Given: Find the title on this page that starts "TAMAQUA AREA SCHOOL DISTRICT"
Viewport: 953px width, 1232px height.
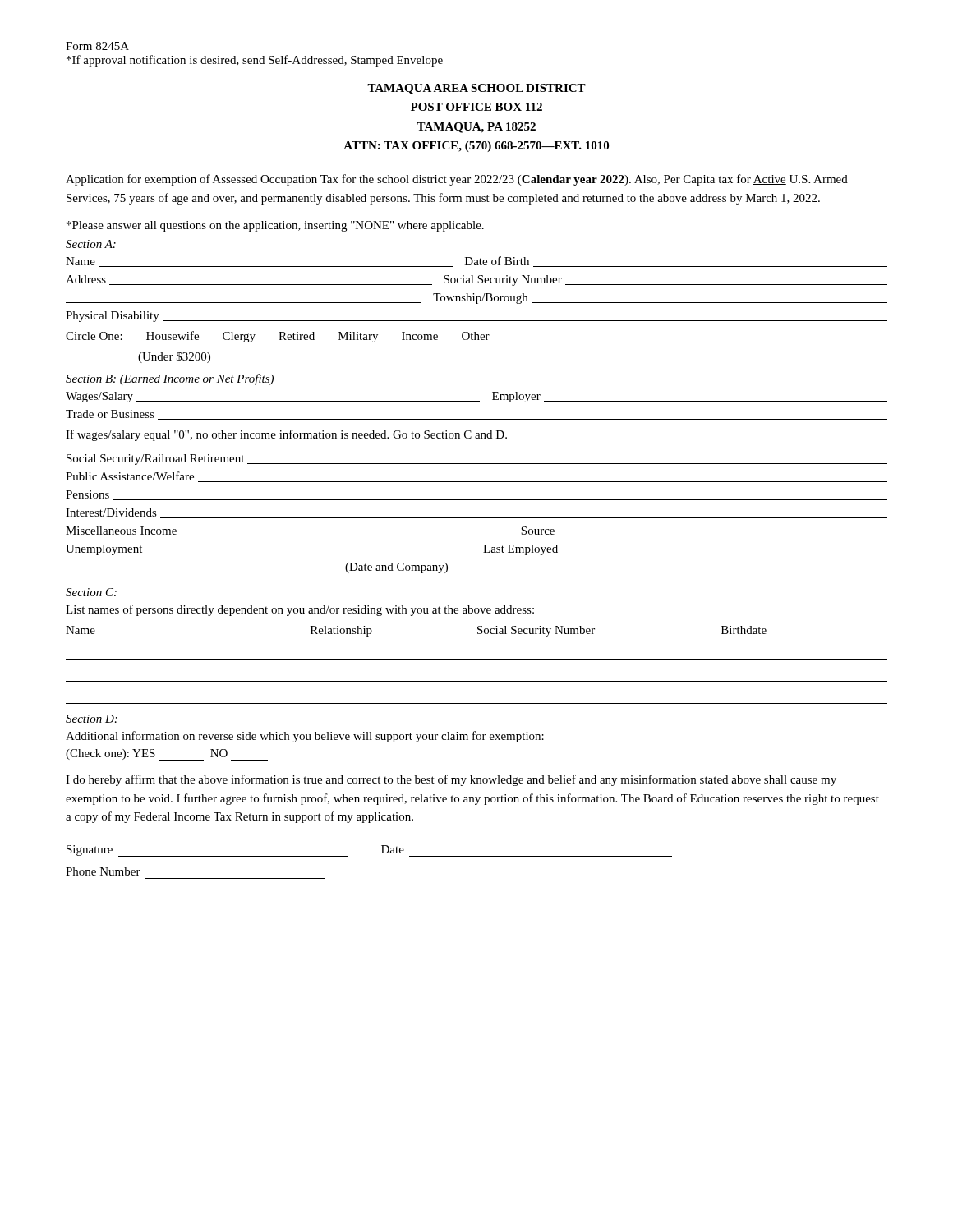Looking at the screenshot, I should (x=476, y=117).
